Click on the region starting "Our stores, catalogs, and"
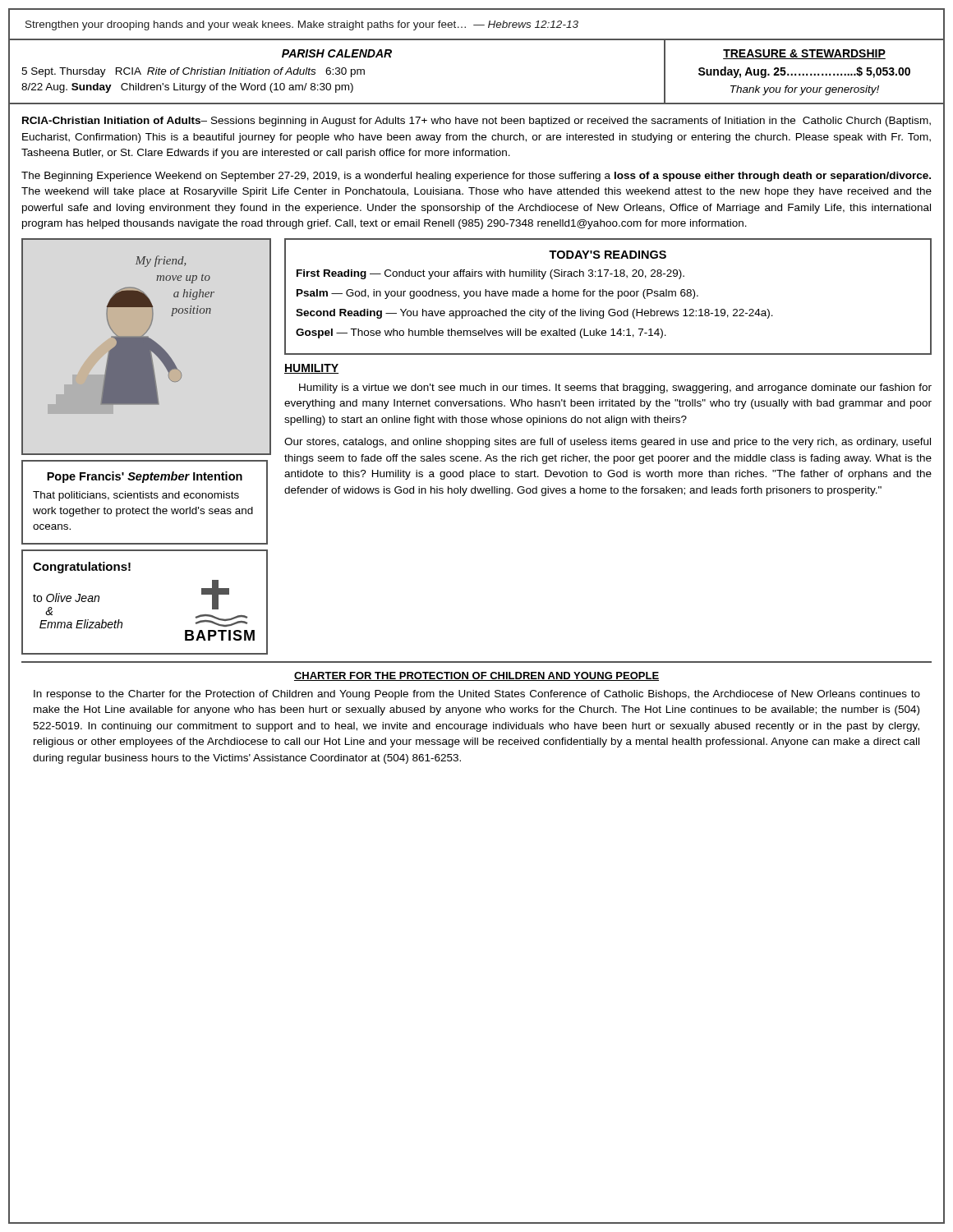This screenshot has width=953, height=1232. [x=608, y=466]
